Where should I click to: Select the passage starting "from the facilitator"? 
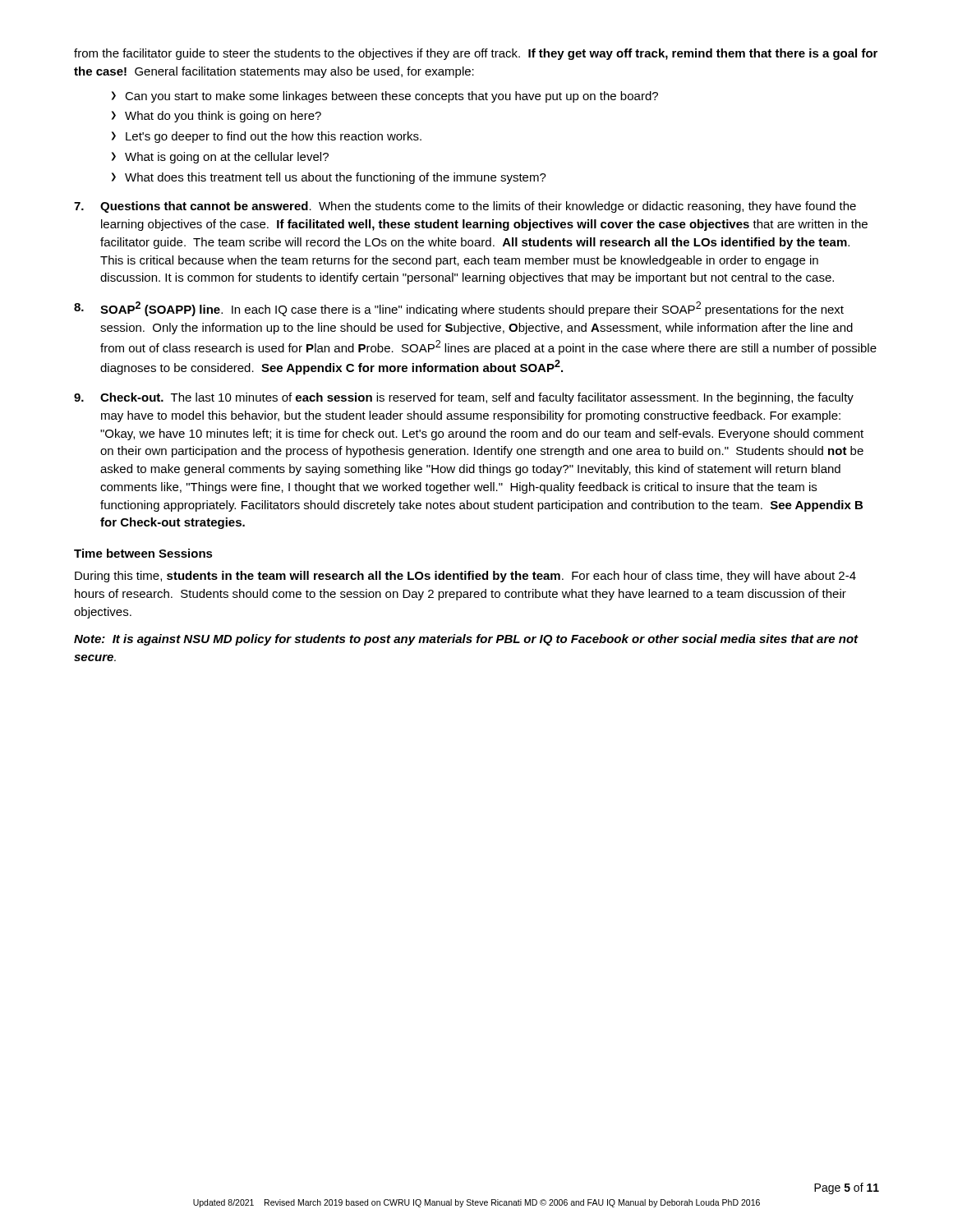[x=476, y=62]
